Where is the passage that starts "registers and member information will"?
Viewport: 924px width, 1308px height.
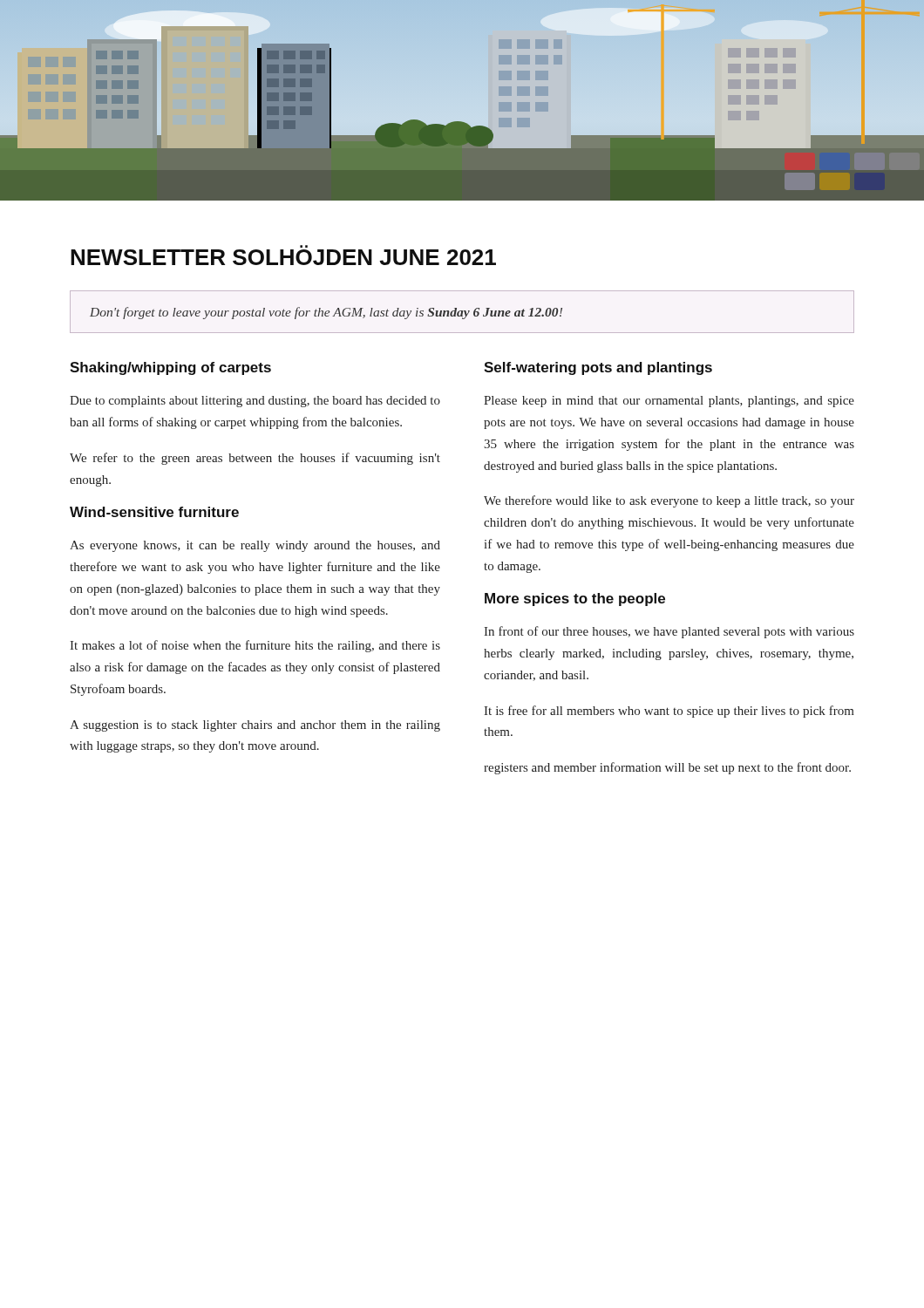coord(669,768)
